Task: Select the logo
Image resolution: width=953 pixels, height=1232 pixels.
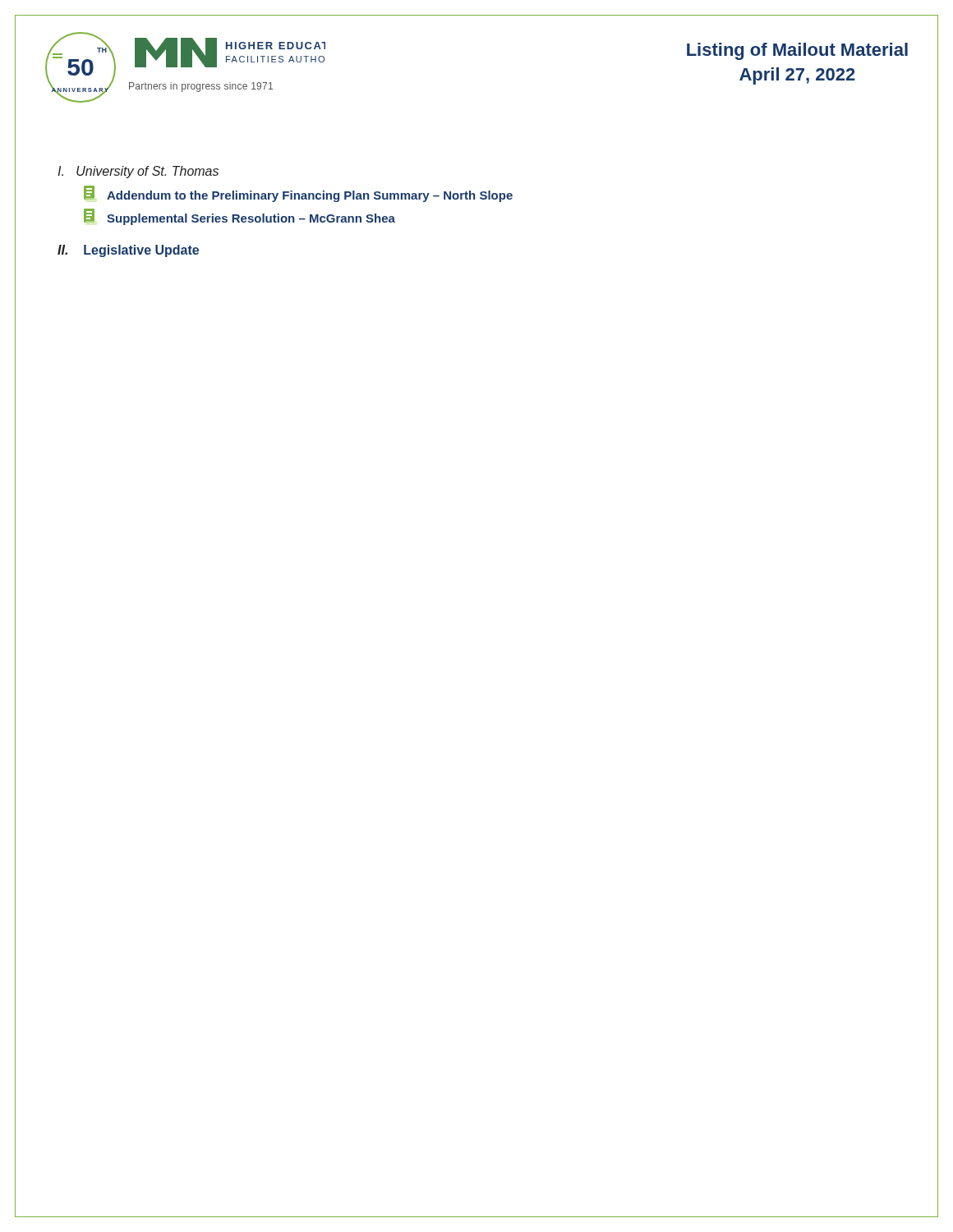Action: click(x=185, y=67)
